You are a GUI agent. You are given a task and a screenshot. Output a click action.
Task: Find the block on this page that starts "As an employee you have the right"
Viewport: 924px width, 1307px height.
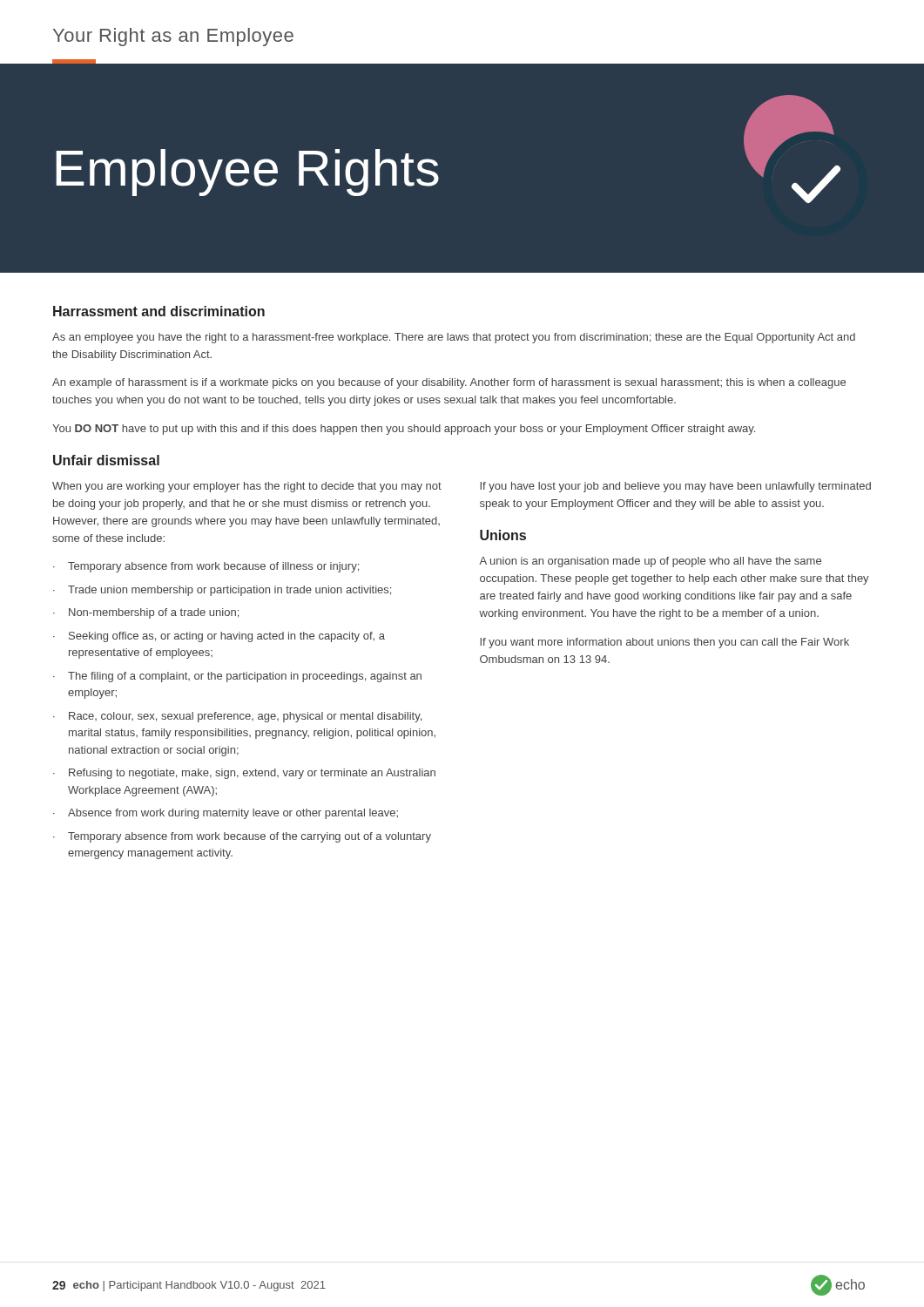[462, 346]
